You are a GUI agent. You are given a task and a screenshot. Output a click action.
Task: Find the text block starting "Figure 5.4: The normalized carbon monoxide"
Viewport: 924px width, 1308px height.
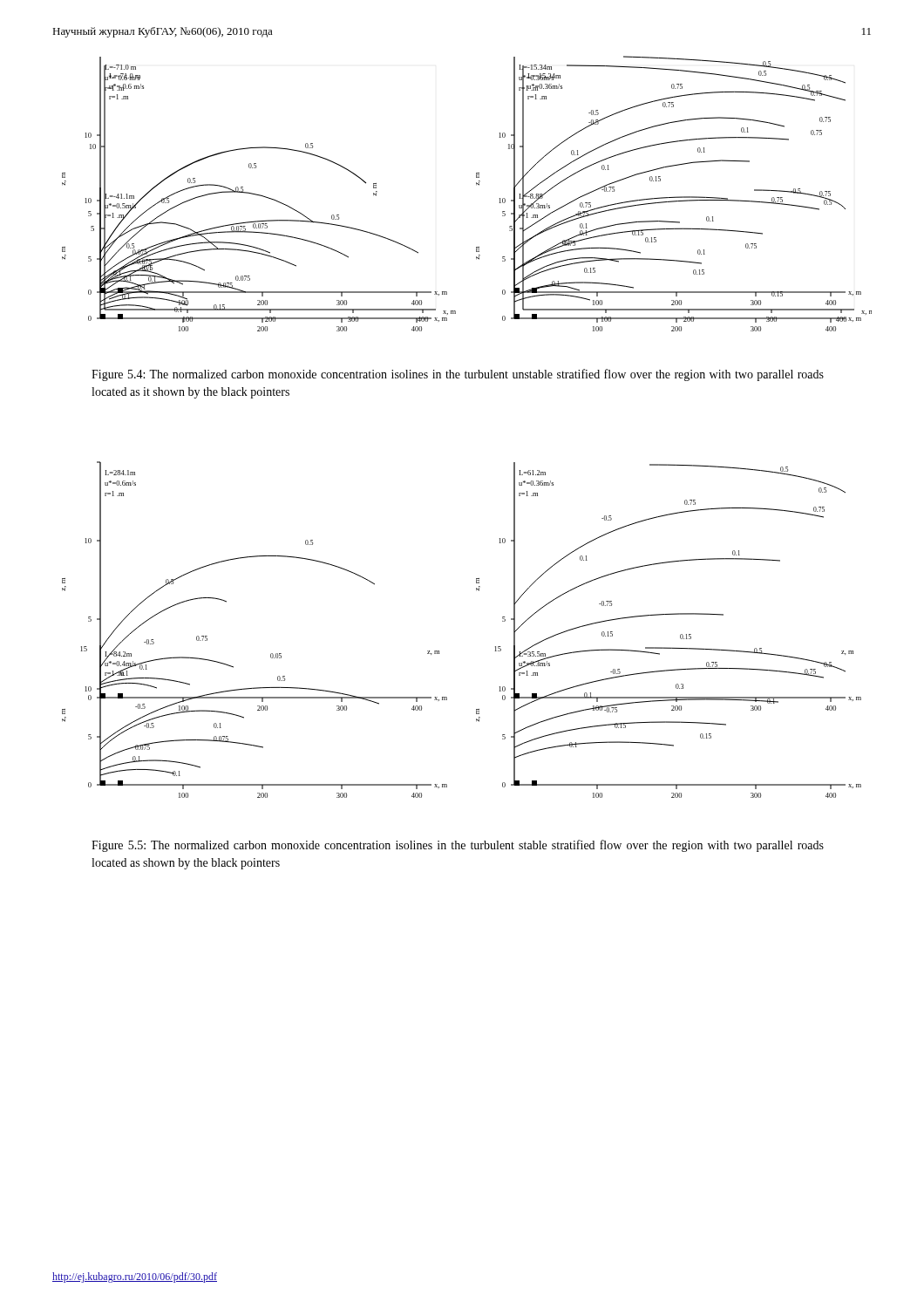pos(458,383)
